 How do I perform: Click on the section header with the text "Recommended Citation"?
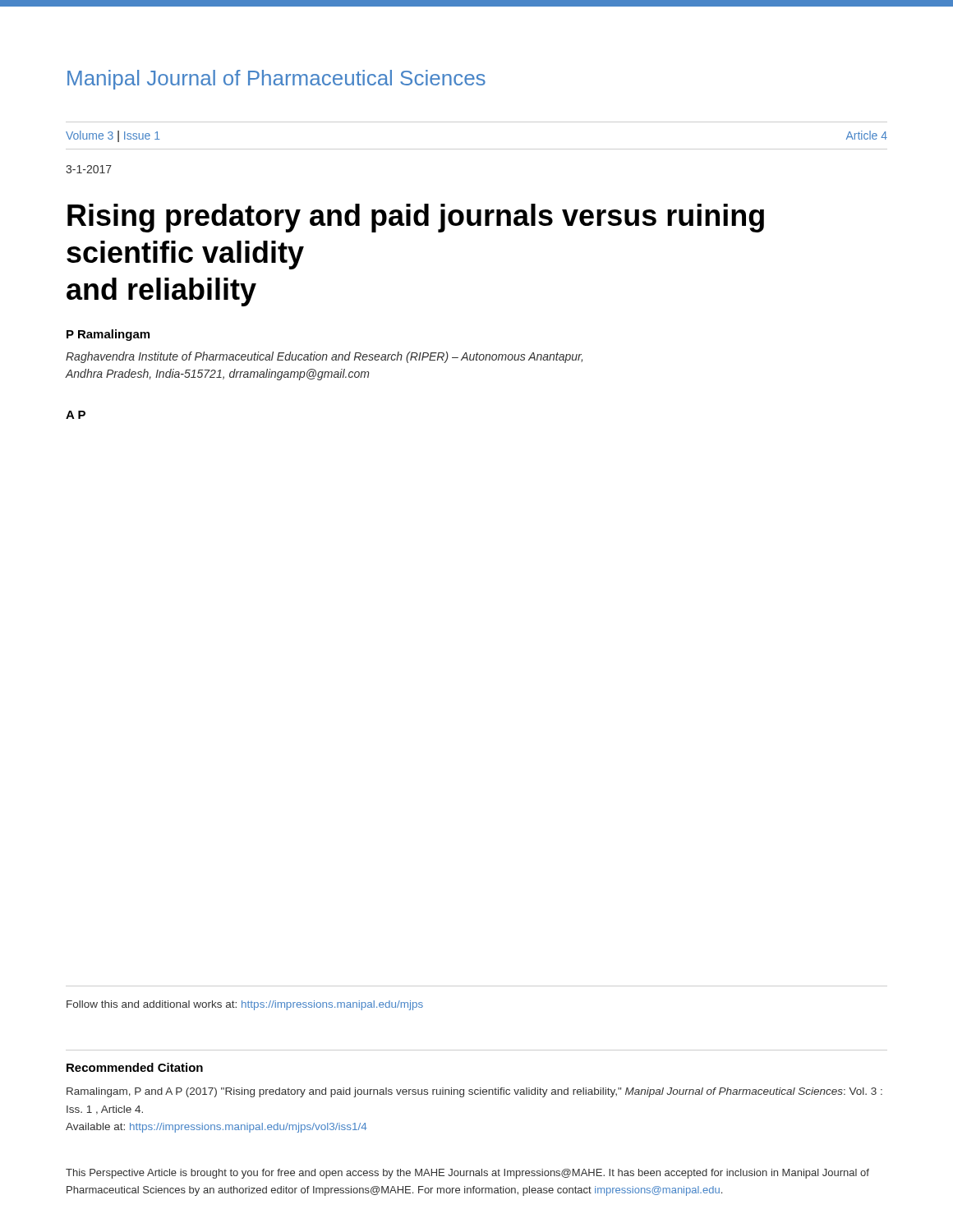pos(135,1067)
